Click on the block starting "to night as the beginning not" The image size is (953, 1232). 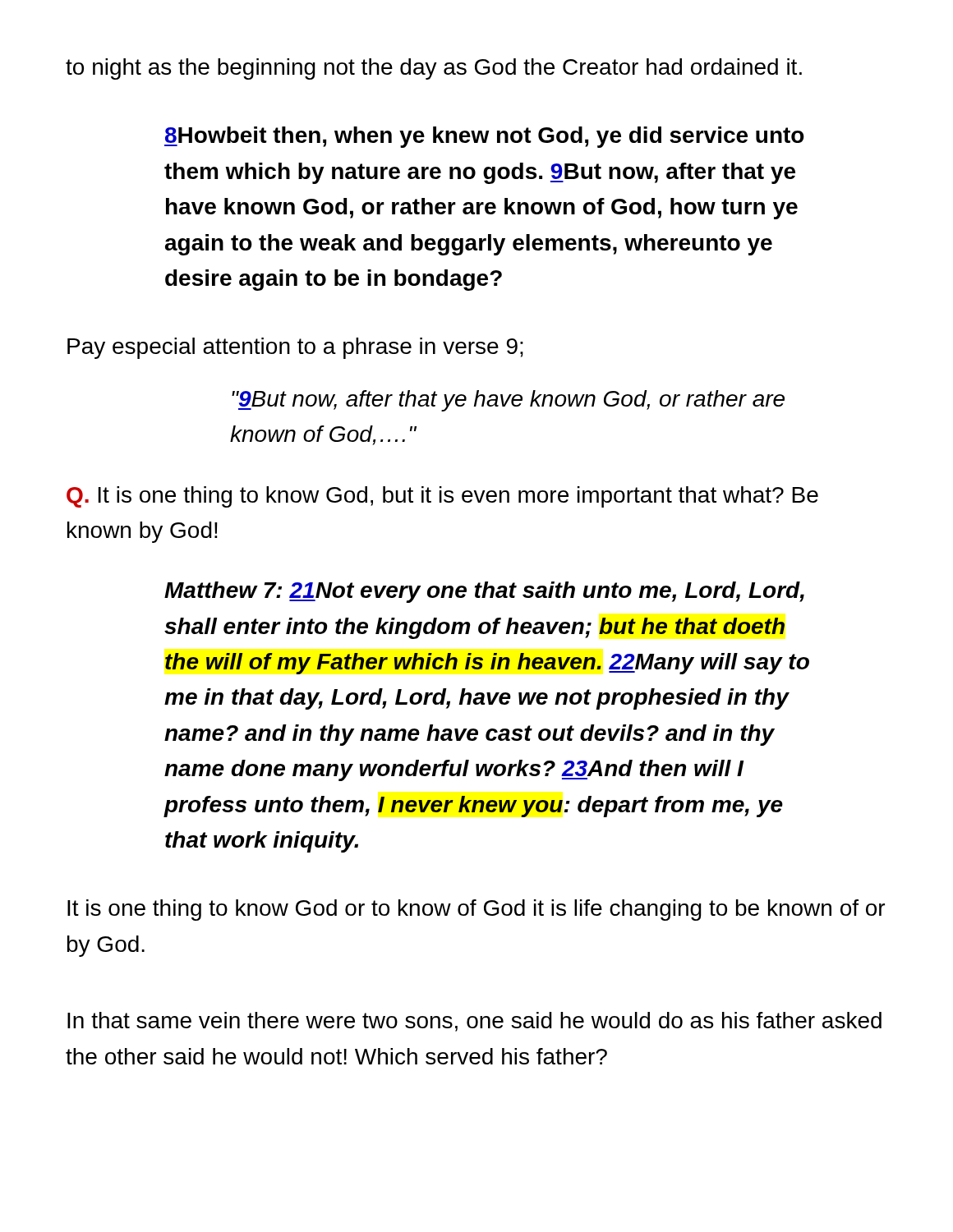coord(435,67)
